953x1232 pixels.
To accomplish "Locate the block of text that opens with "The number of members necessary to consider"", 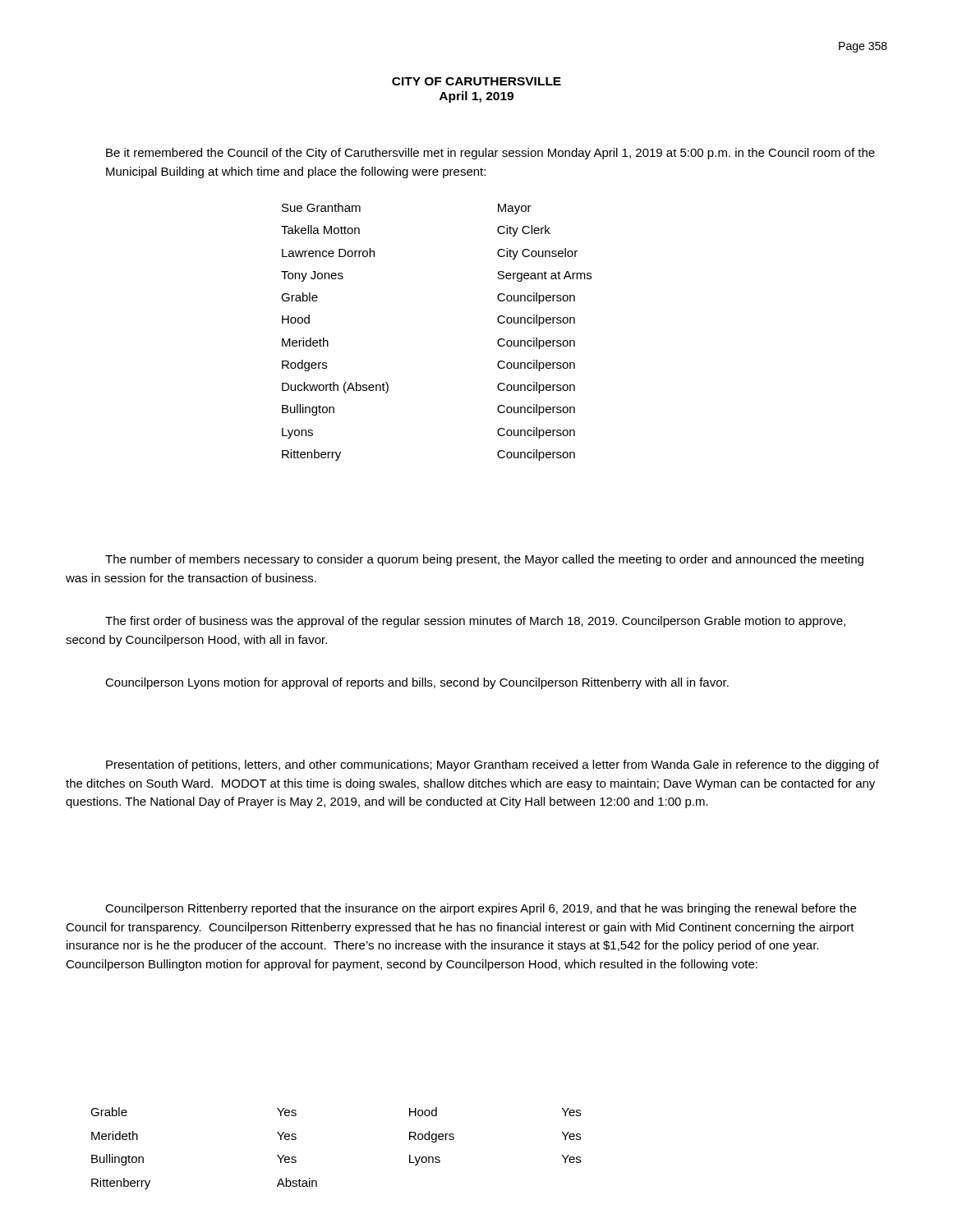I will click(x=465, y=568).
